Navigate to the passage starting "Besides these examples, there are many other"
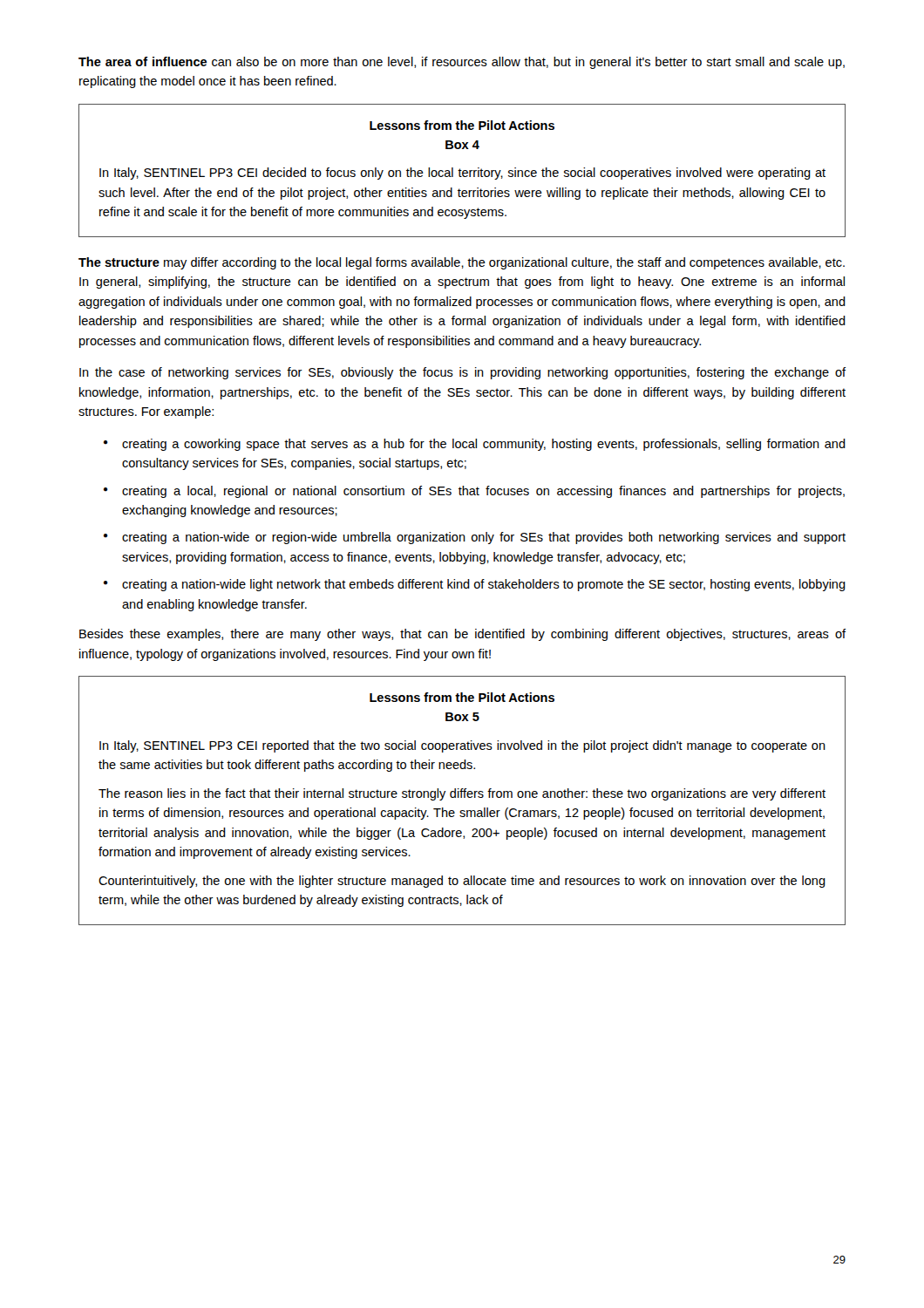 (462, 644)
